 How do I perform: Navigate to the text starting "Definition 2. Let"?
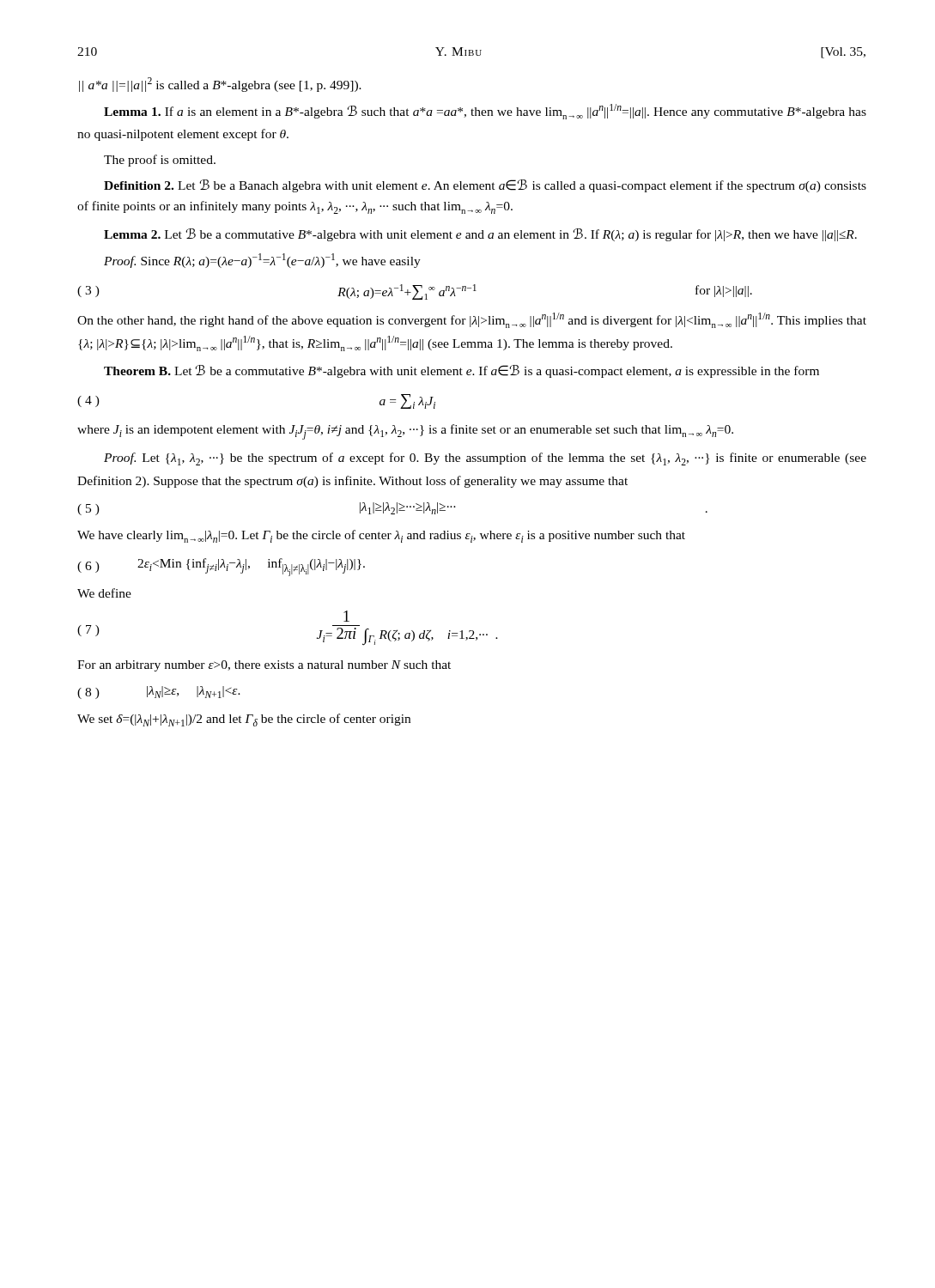tap(472, 197)
